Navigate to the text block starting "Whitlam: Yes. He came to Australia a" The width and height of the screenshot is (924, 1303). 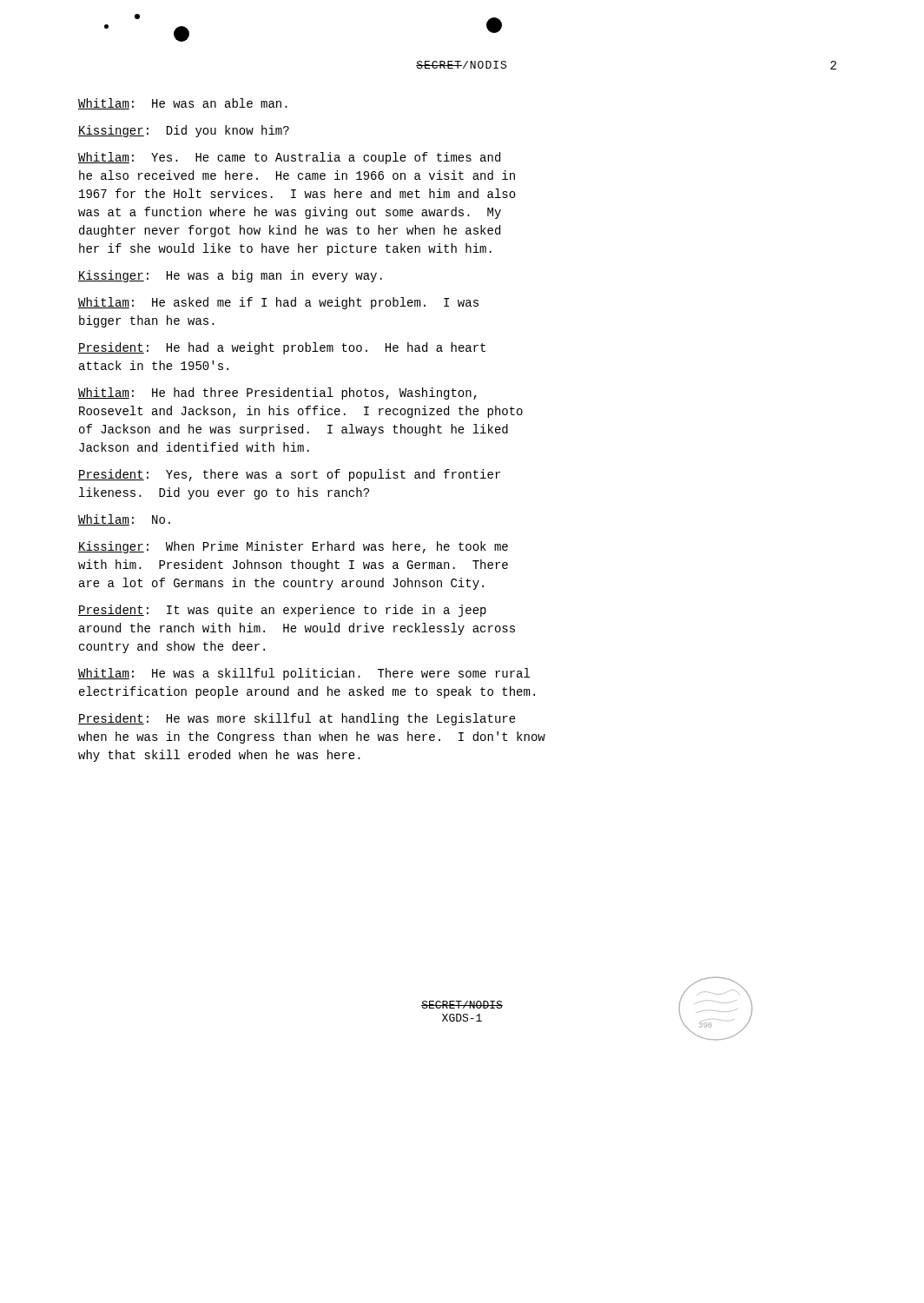(297, 204)
